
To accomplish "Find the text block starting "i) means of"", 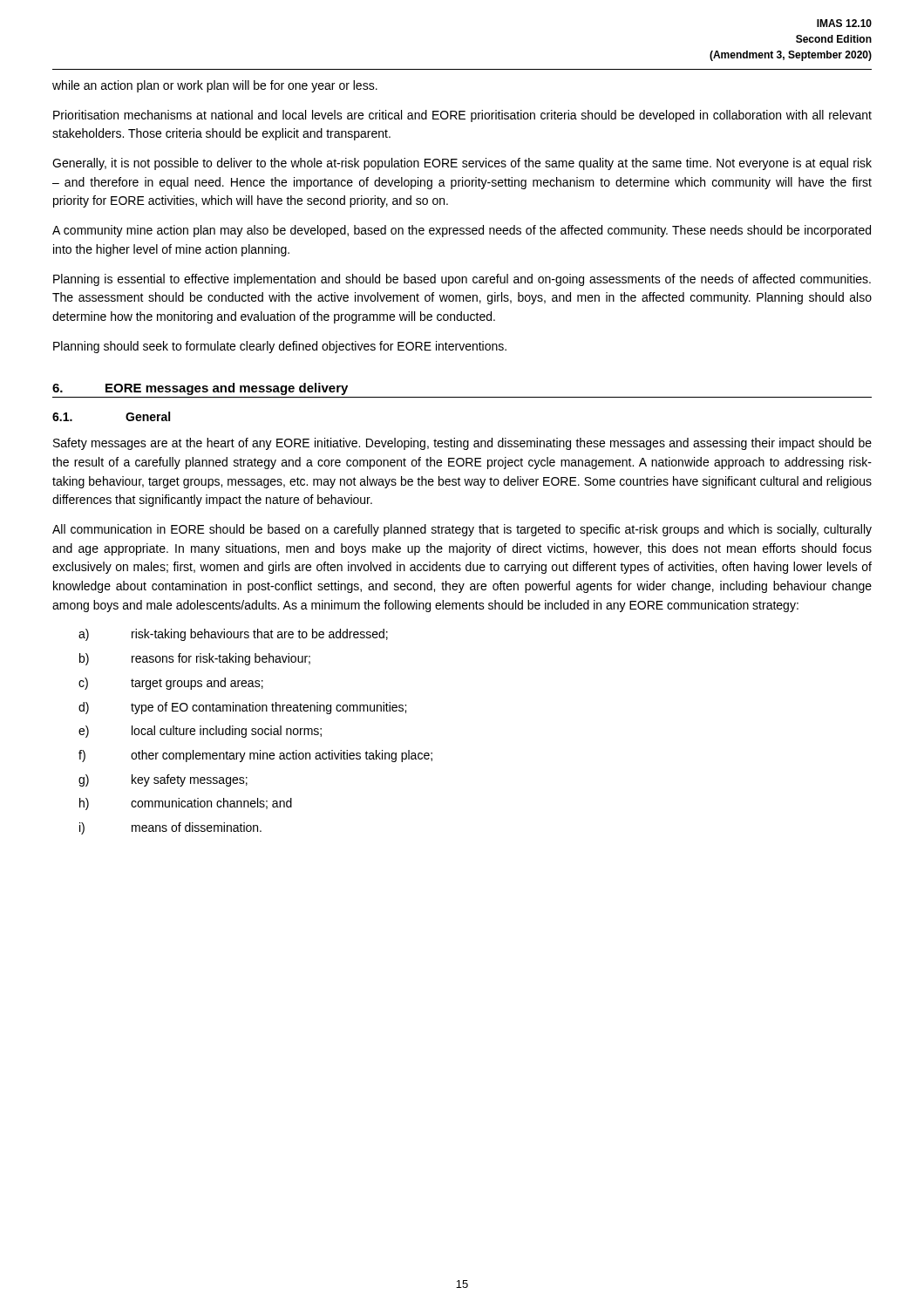I will 170,828.
